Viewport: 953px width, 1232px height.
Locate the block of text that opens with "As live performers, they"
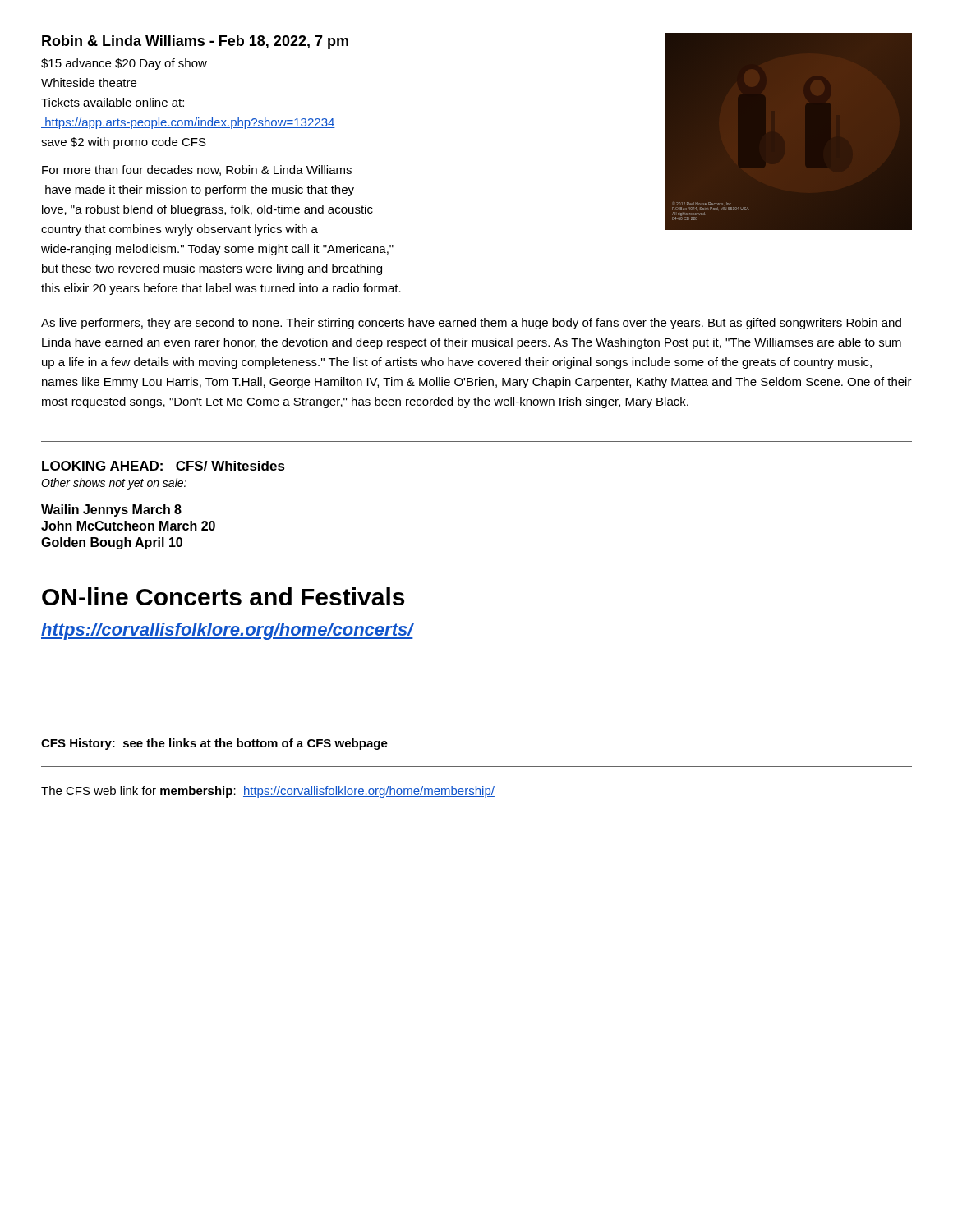[x=476, y=362]
